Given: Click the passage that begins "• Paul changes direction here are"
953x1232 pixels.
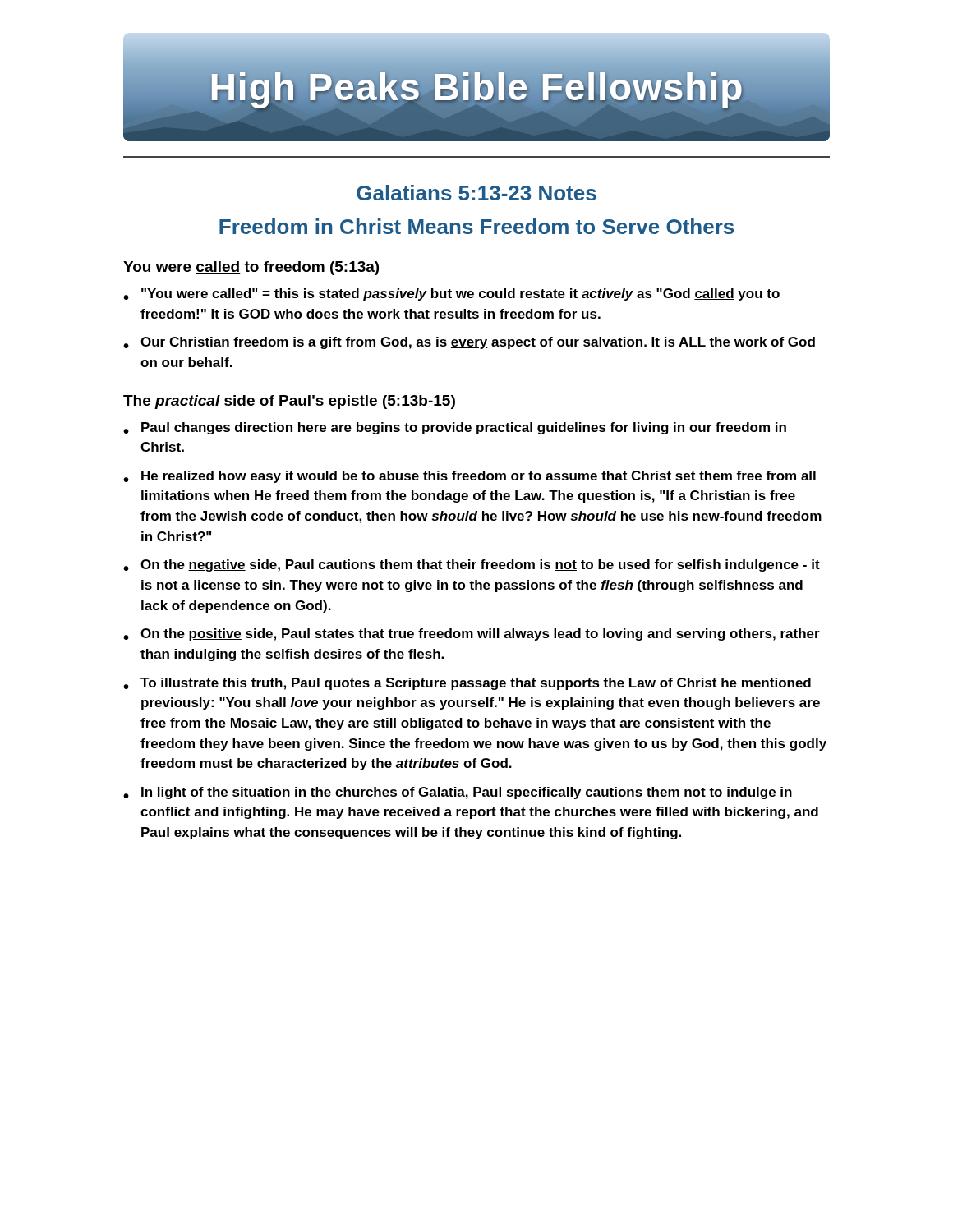Looking at the screenshot, I should click(x=476, y=438).
